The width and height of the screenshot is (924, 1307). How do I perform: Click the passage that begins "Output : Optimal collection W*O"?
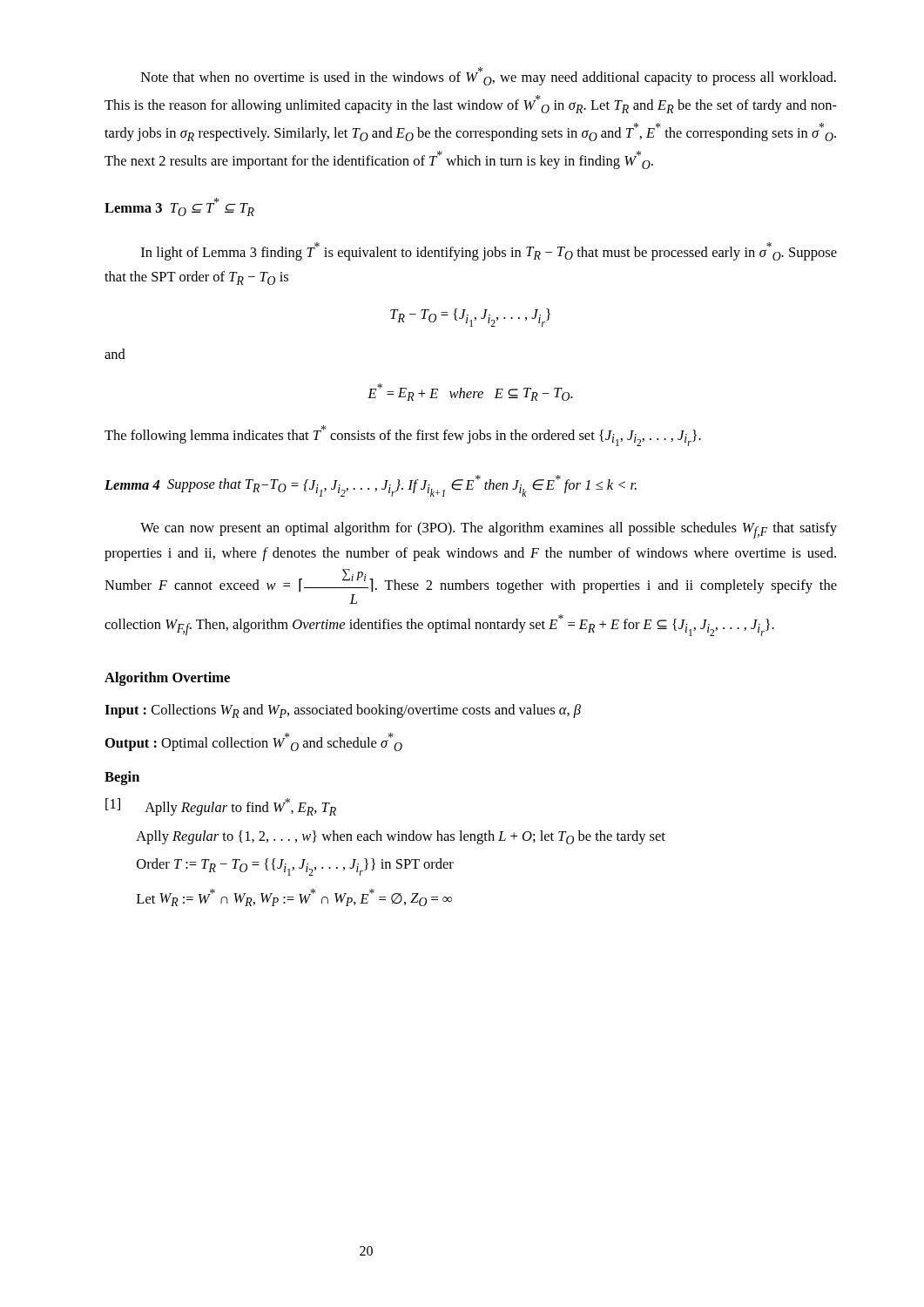pyautogui.click(x=254, y=742)
